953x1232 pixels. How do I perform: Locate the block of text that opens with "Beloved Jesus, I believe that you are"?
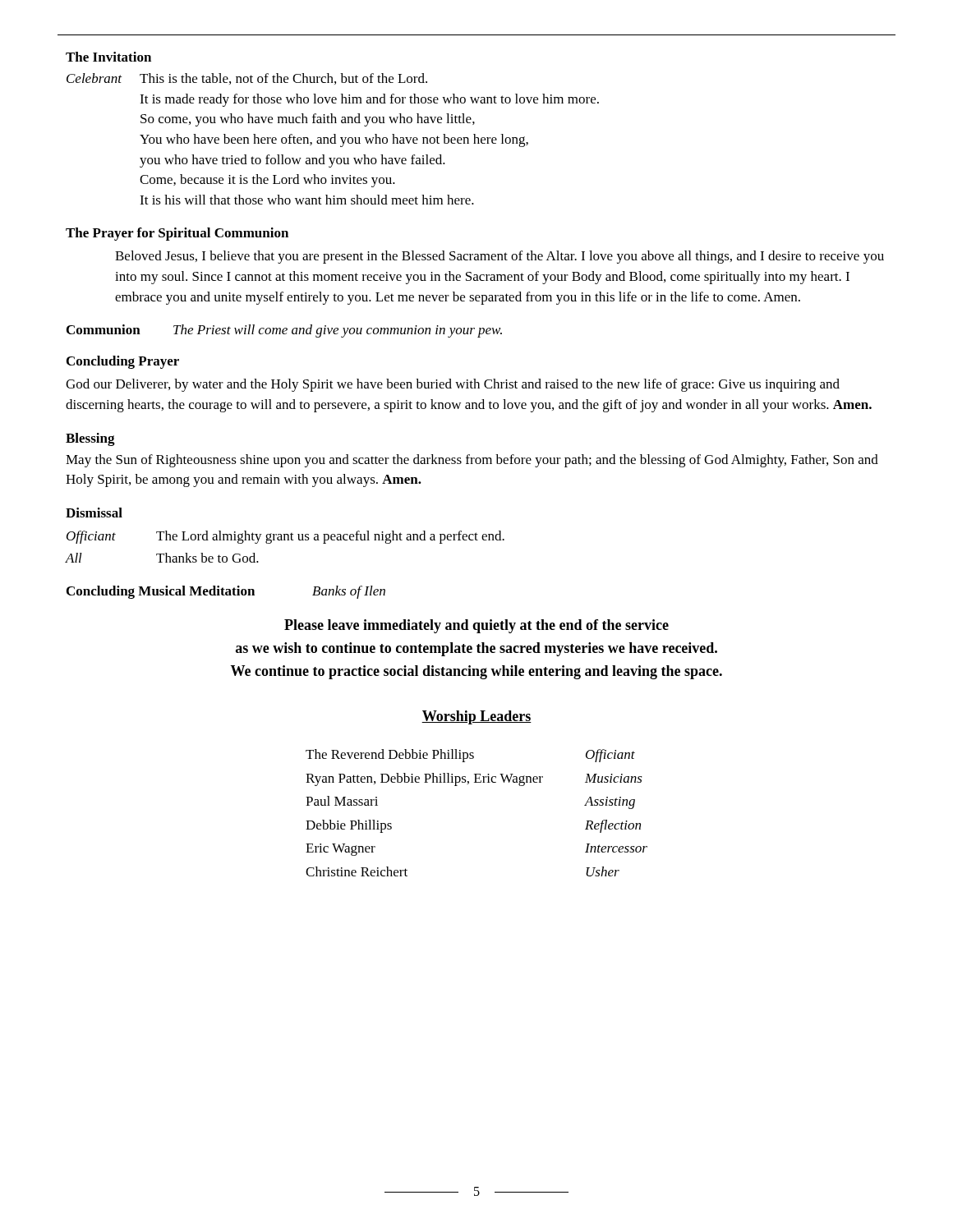[x=500, y=277]
